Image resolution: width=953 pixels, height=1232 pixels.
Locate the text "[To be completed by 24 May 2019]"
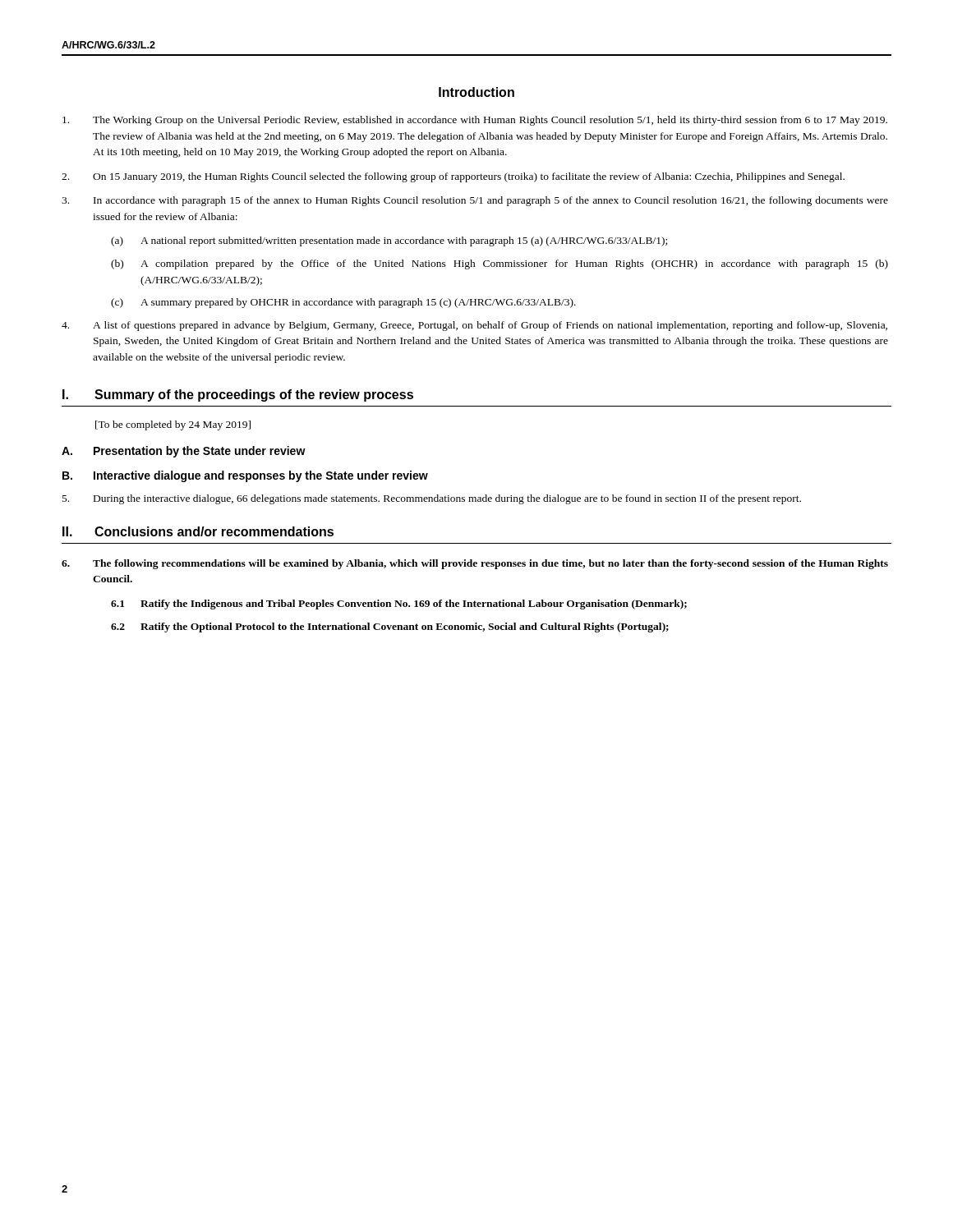173,424
